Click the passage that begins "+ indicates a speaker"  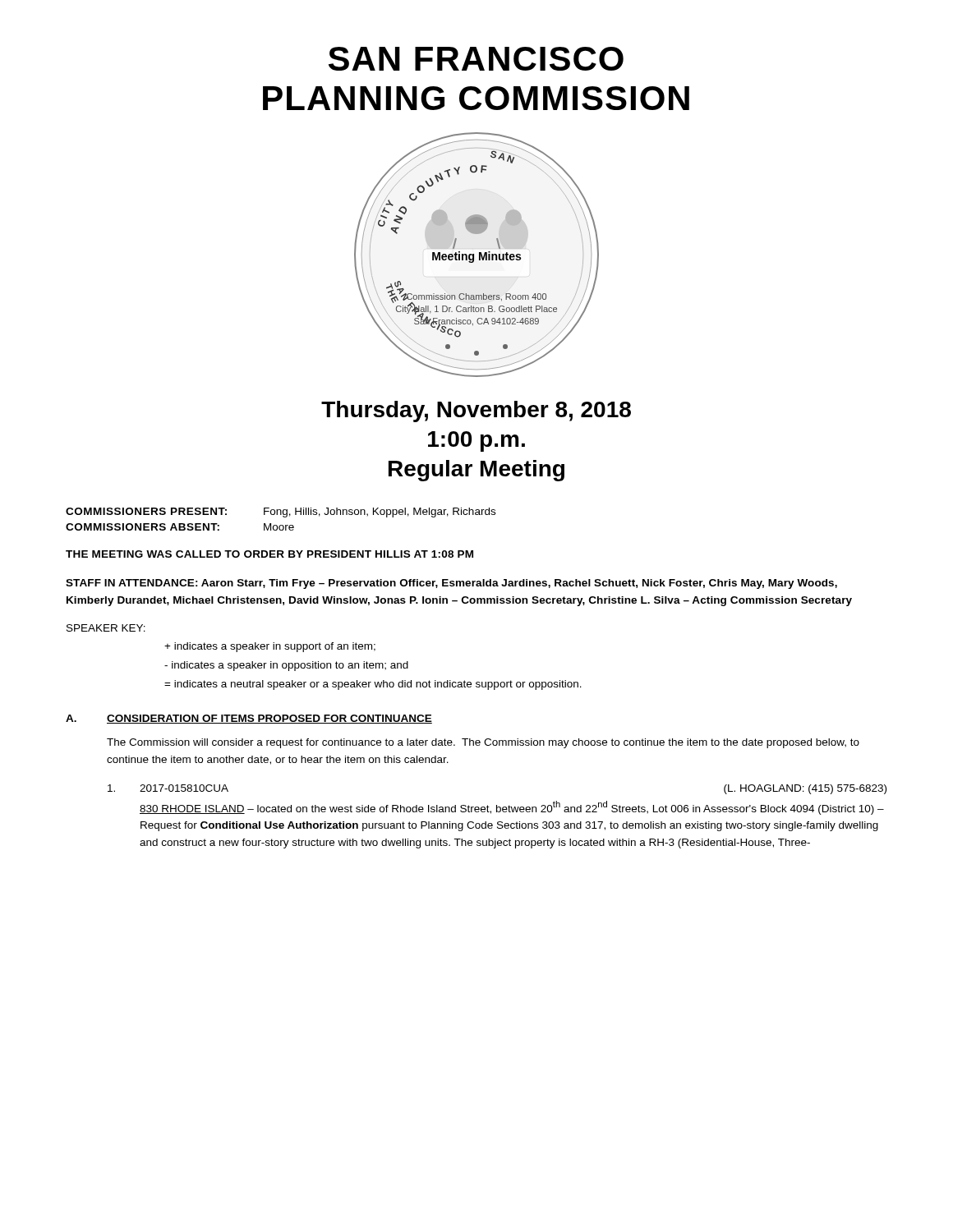(x=270, y=646)
